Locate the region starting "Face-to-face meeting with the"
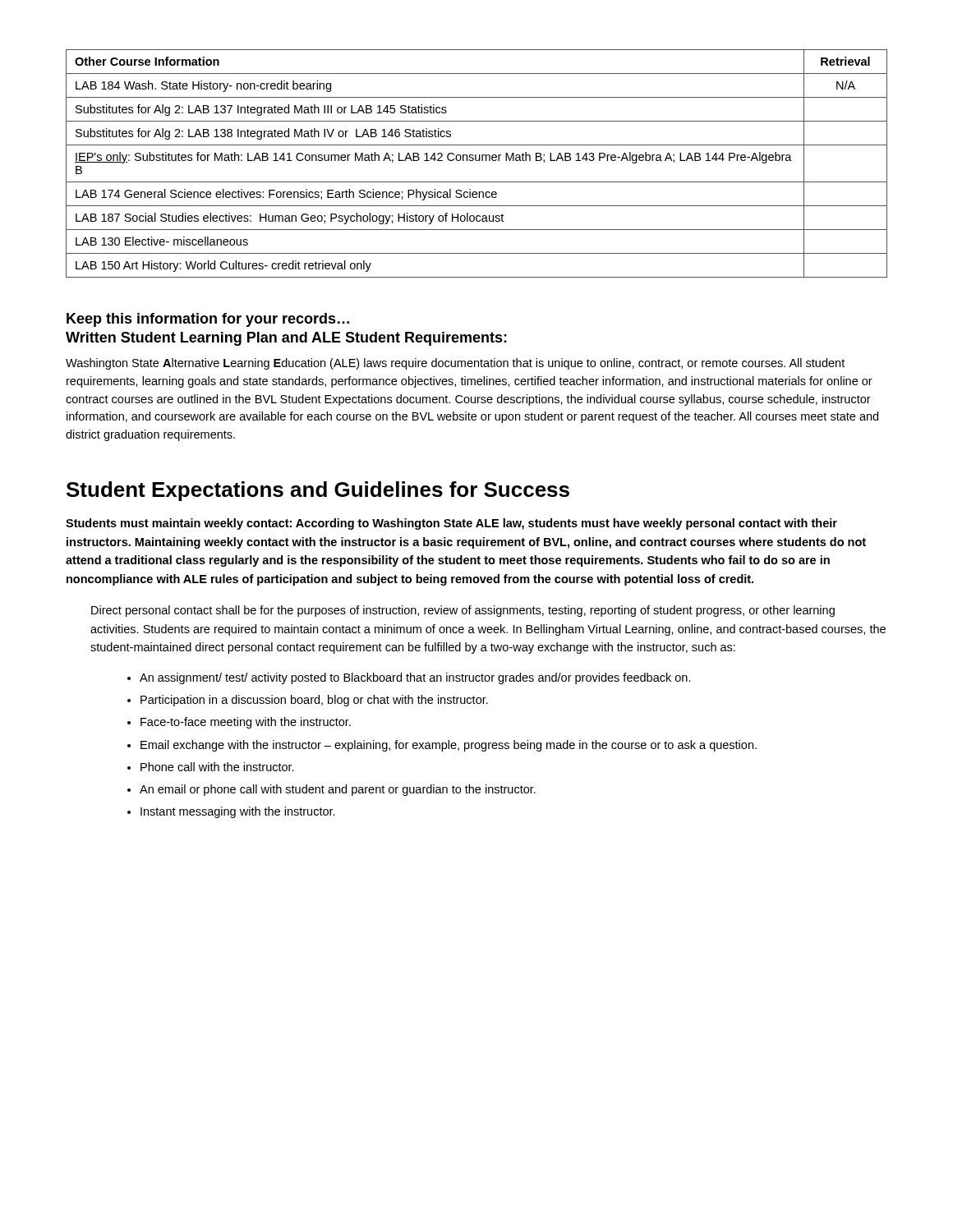Image resolution: width=953 pixels, height=1232 pixels. pos(246,722)
